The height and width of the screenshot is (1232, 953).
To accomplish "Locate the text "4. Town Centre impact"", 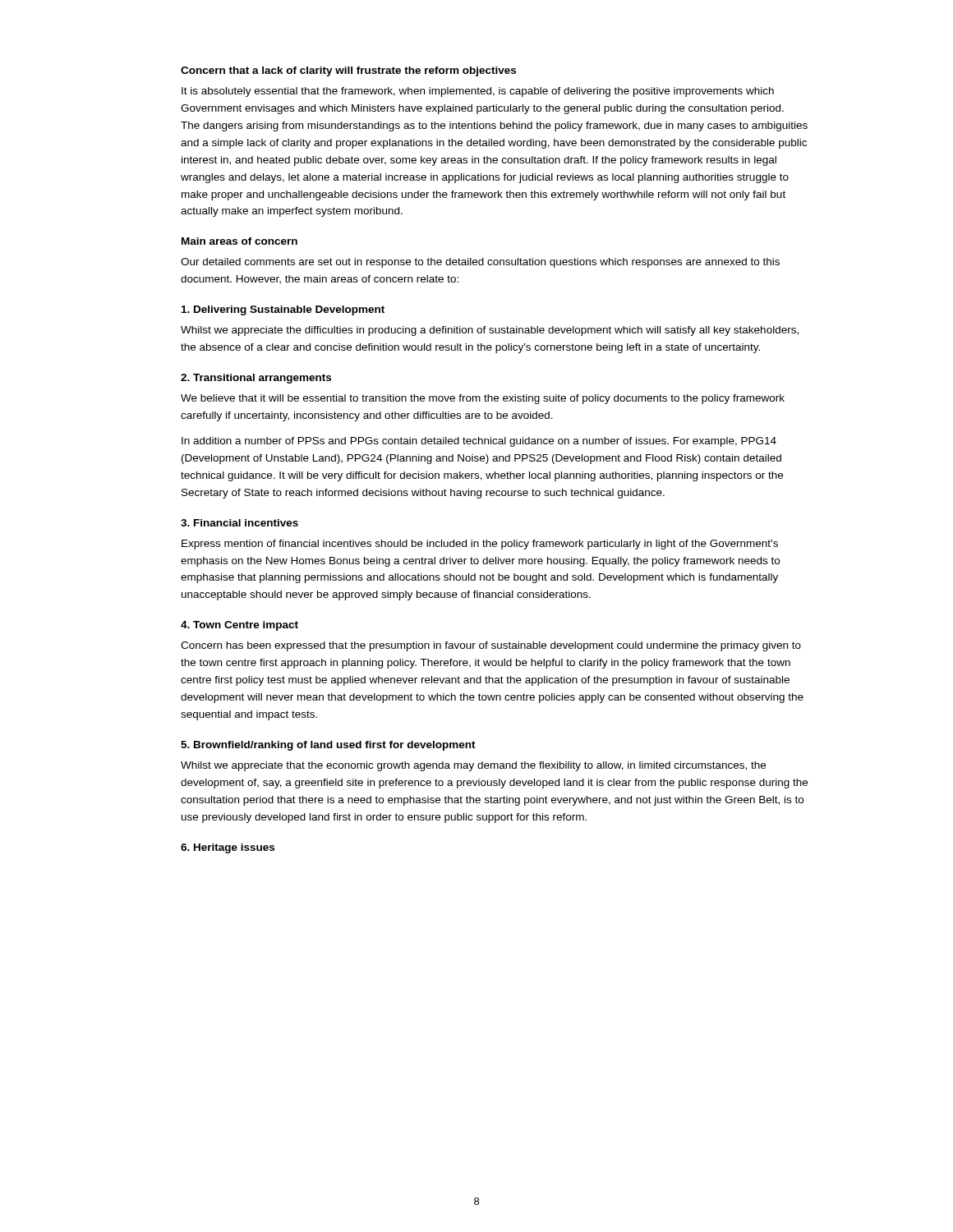I will [240, 625].
